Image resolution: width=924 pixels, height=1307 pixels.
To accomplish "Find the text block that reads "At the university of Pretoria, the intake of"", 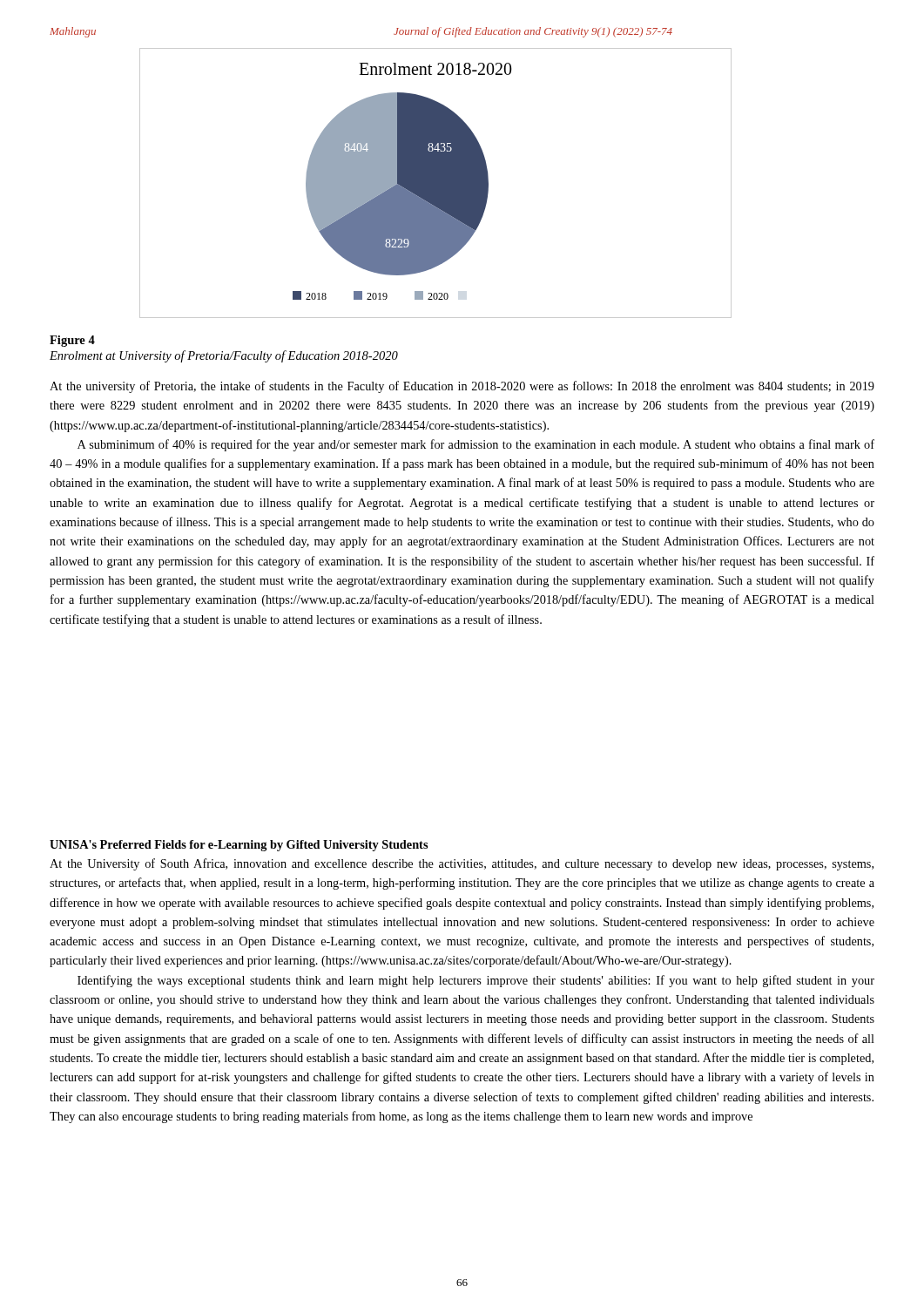I will [x=462, y=503].
